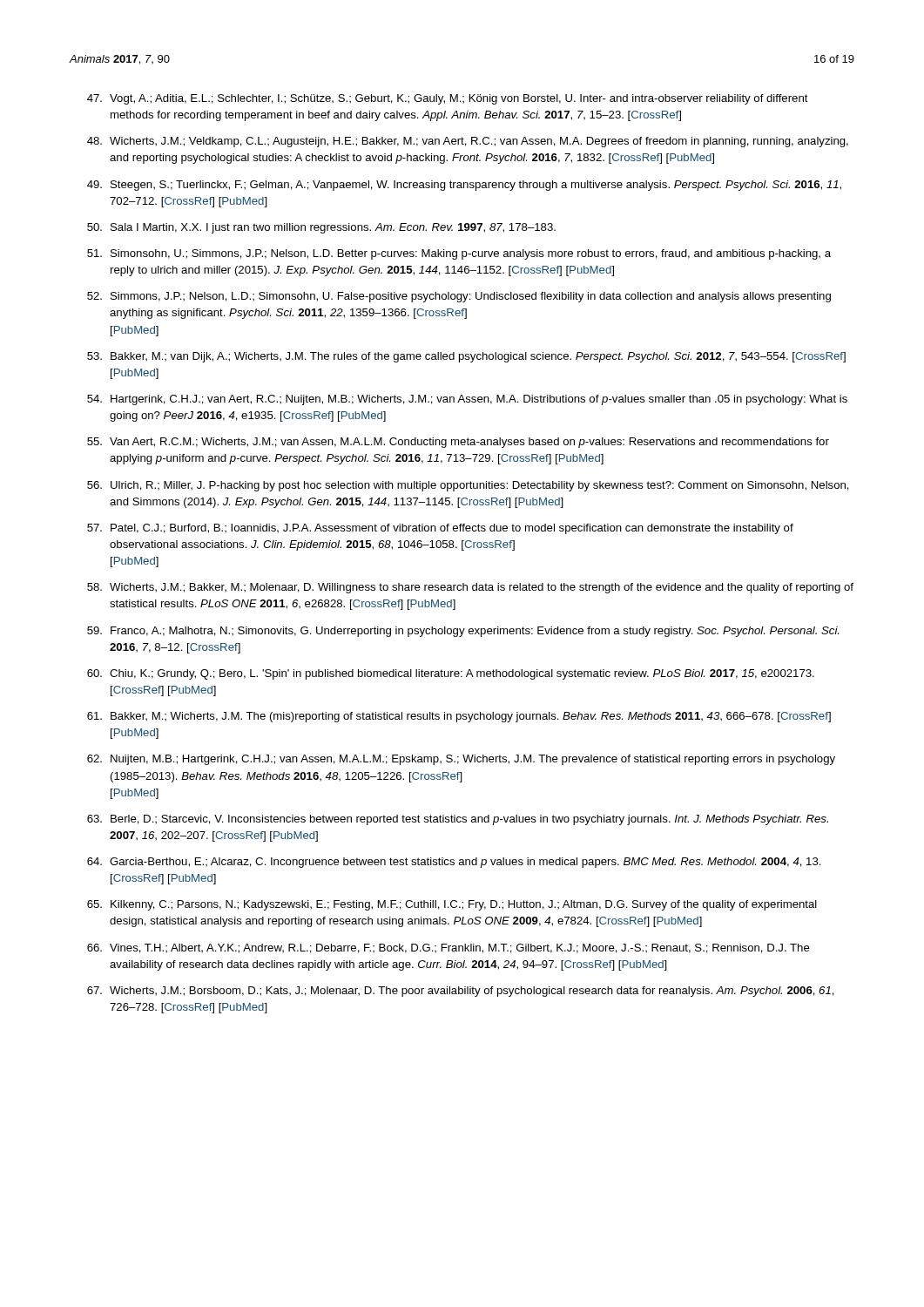Select the text block starting "48. Wicherts, J.M.; Veldkamp, C.L.;"
Viewport: 924px width, 1307px height.
tap(462, 149)
